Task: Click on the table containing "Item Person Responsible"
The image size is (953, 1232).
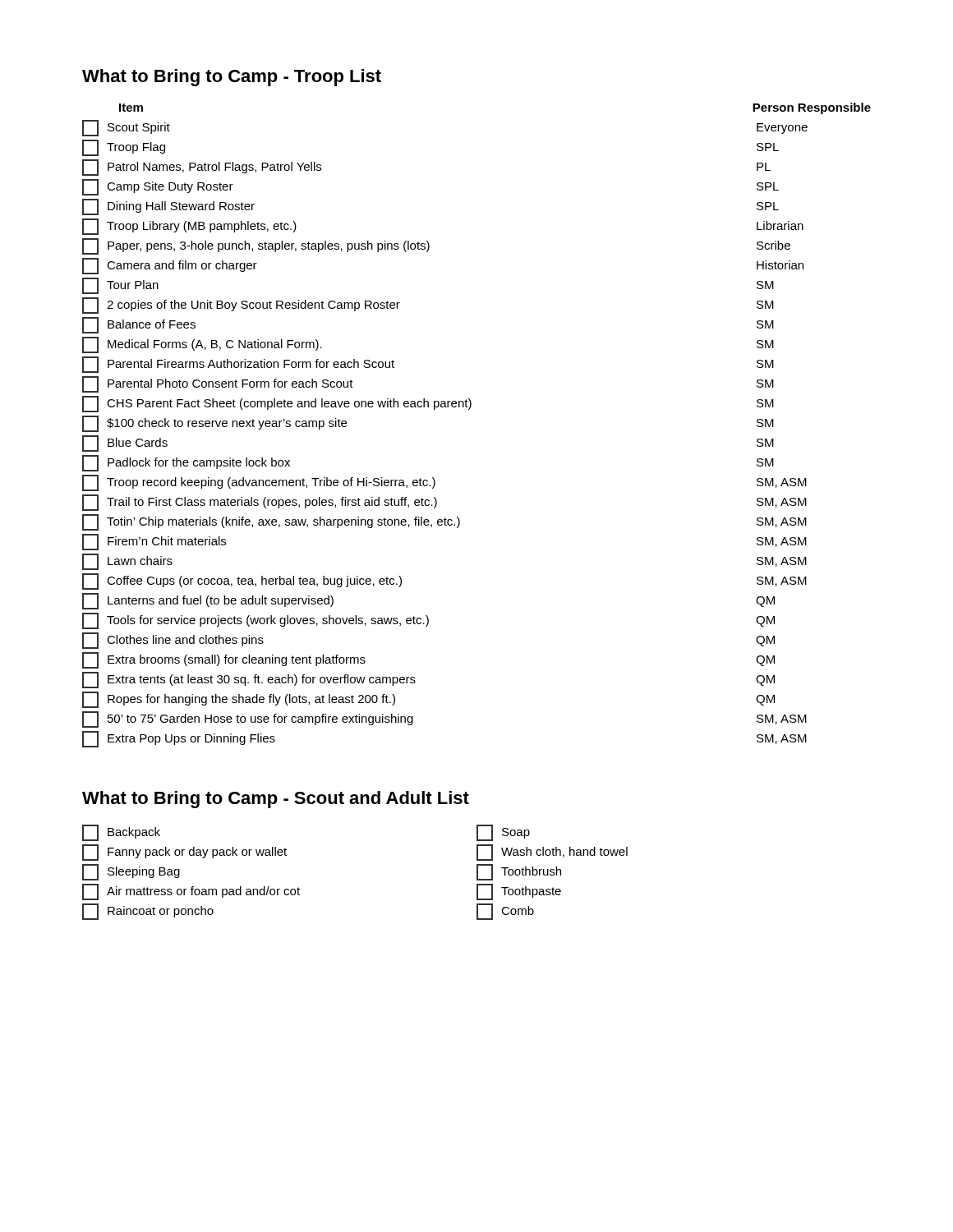Action: pos(476,424)
